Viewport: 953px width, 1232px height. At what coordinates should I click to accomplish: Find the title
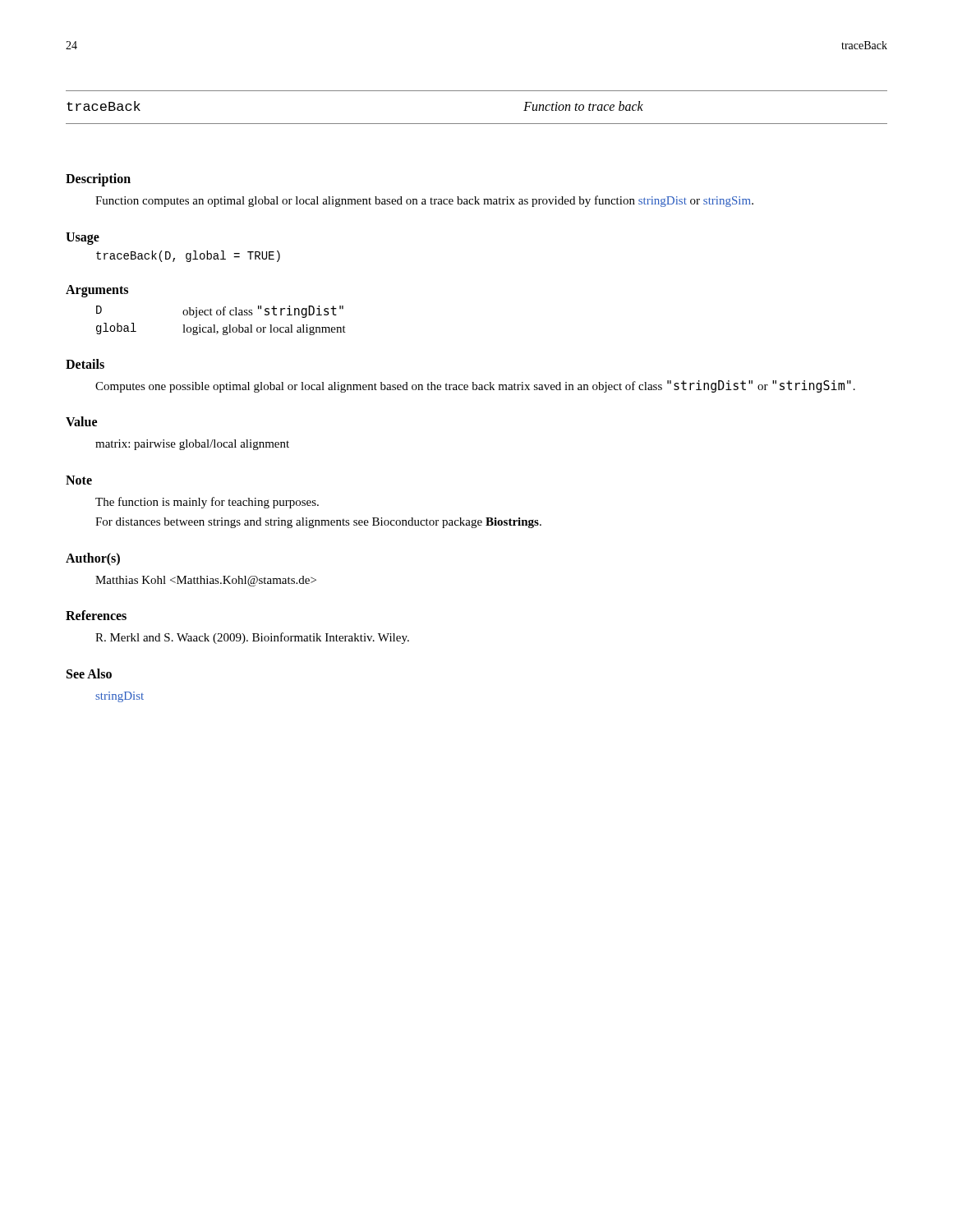103,107
